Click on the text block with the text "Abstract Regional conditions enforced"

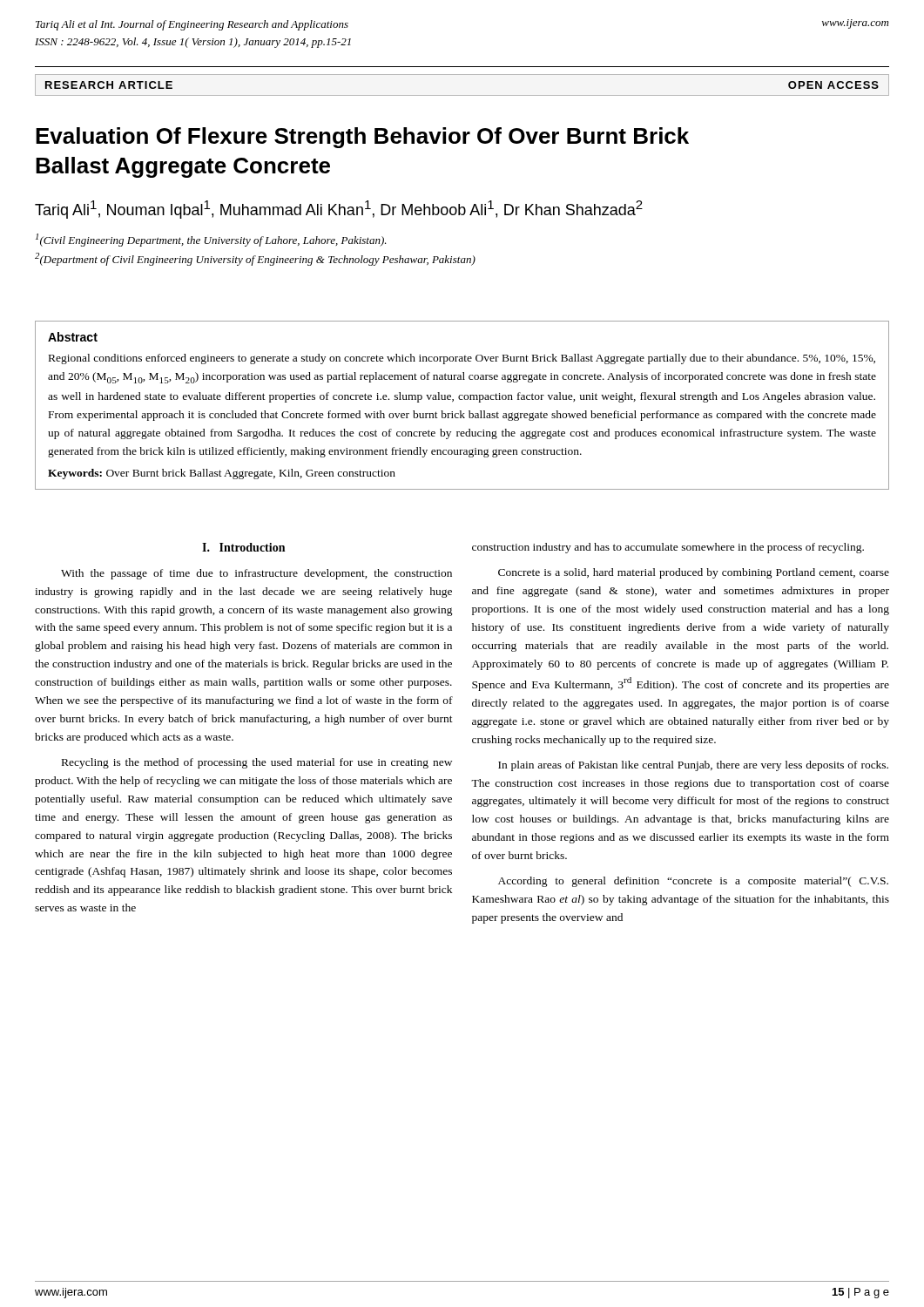(x=462, y=405)
